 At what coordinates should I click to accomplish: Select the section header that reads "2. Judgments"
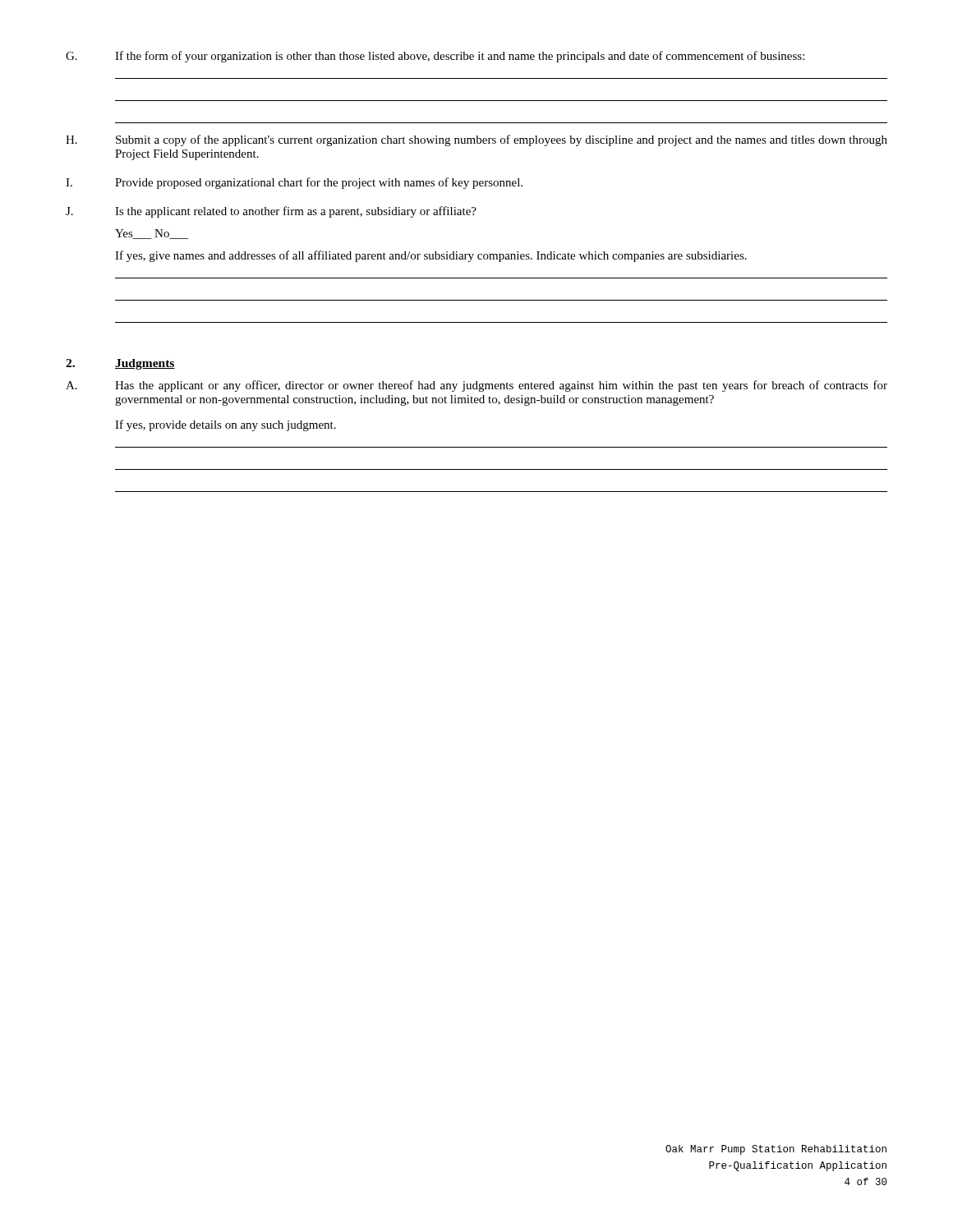[x=120, y=363]
